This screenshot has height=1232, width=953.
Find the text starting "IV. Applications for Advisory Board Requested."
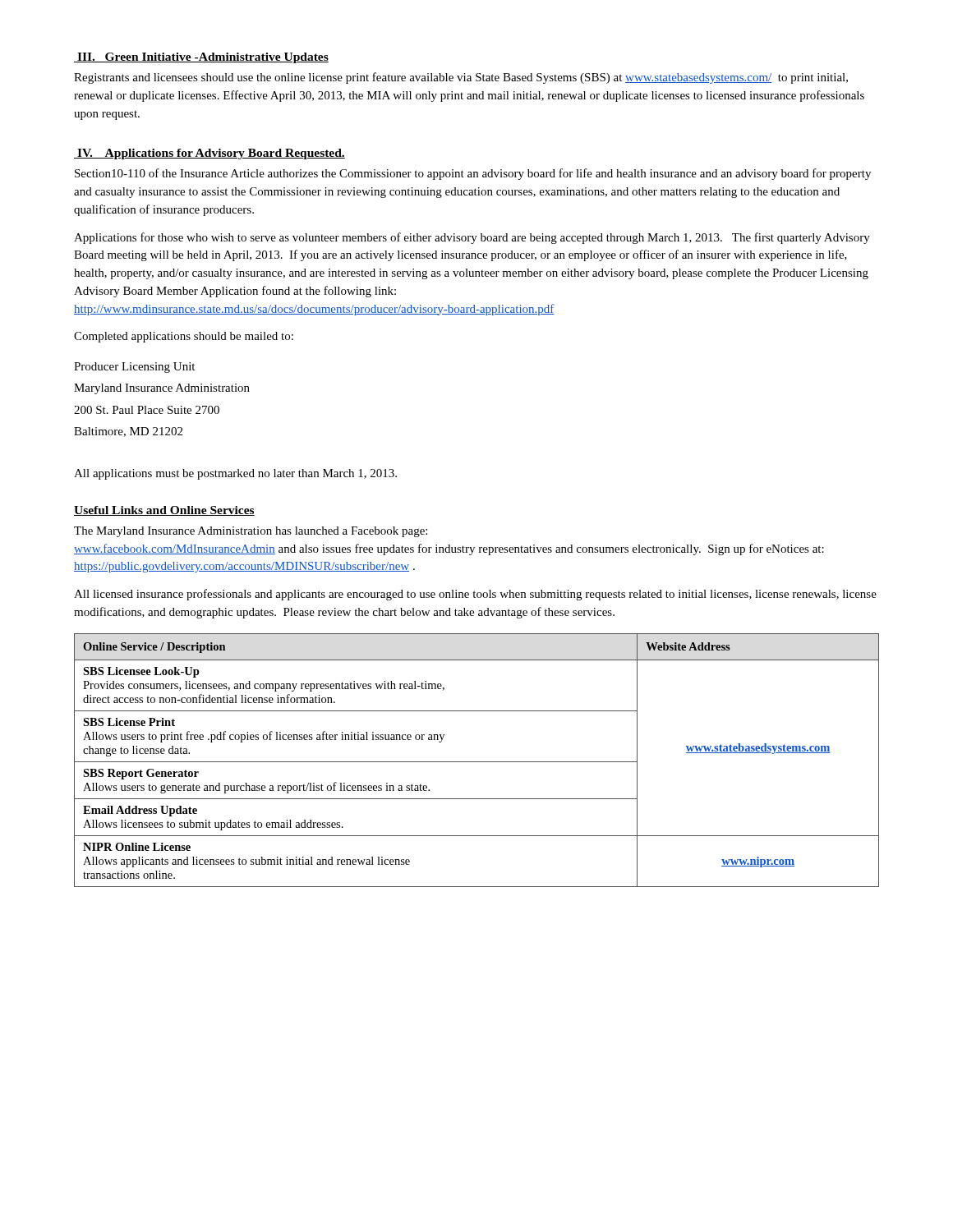(209, 153)
